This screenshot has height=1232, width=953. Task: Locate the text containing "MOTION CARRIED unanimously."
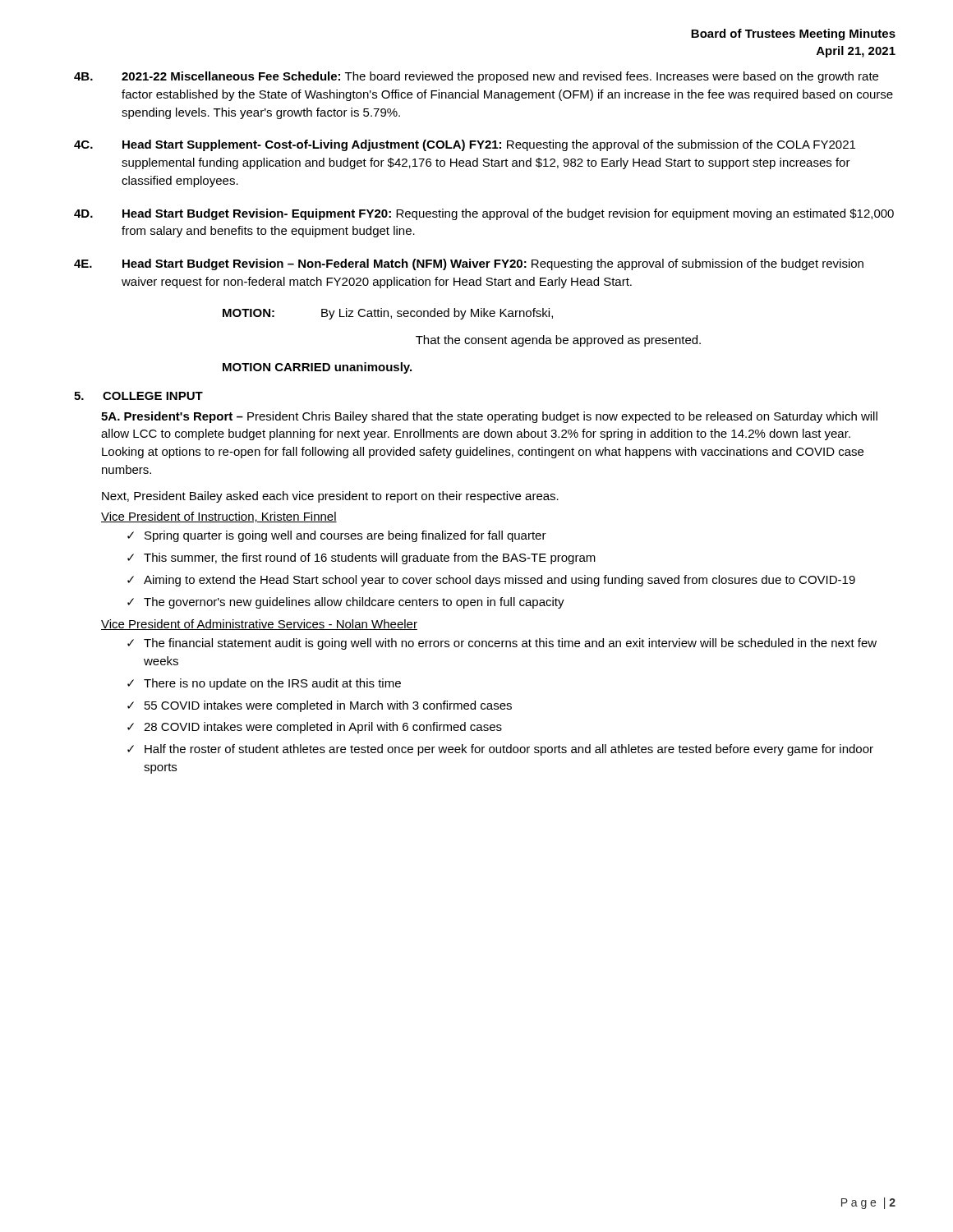pos(317,366)
